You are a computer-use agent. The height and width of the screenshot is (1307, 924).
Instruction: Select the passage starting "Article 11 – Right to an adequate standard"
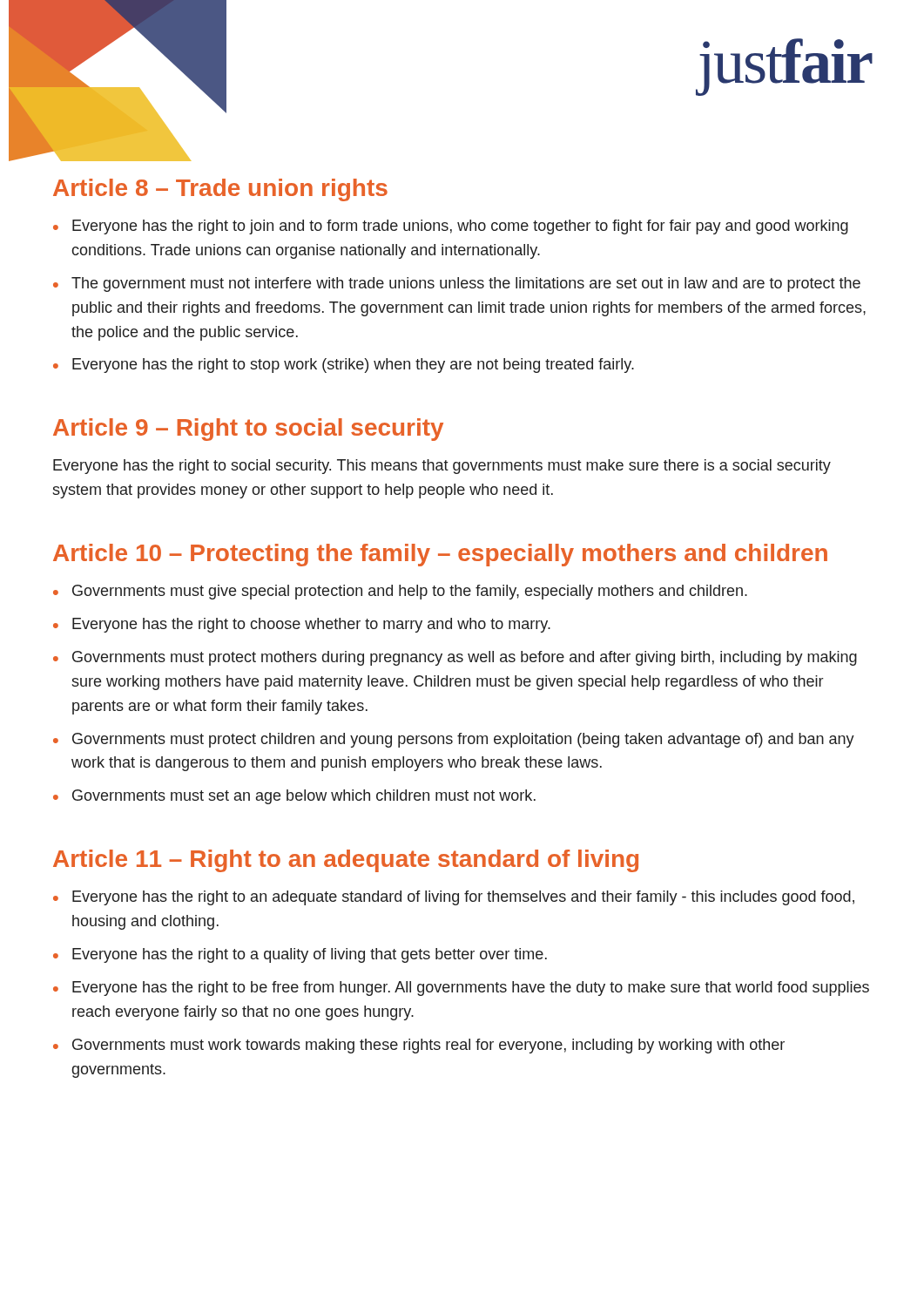pyautogui.click(x=346, y=859)
